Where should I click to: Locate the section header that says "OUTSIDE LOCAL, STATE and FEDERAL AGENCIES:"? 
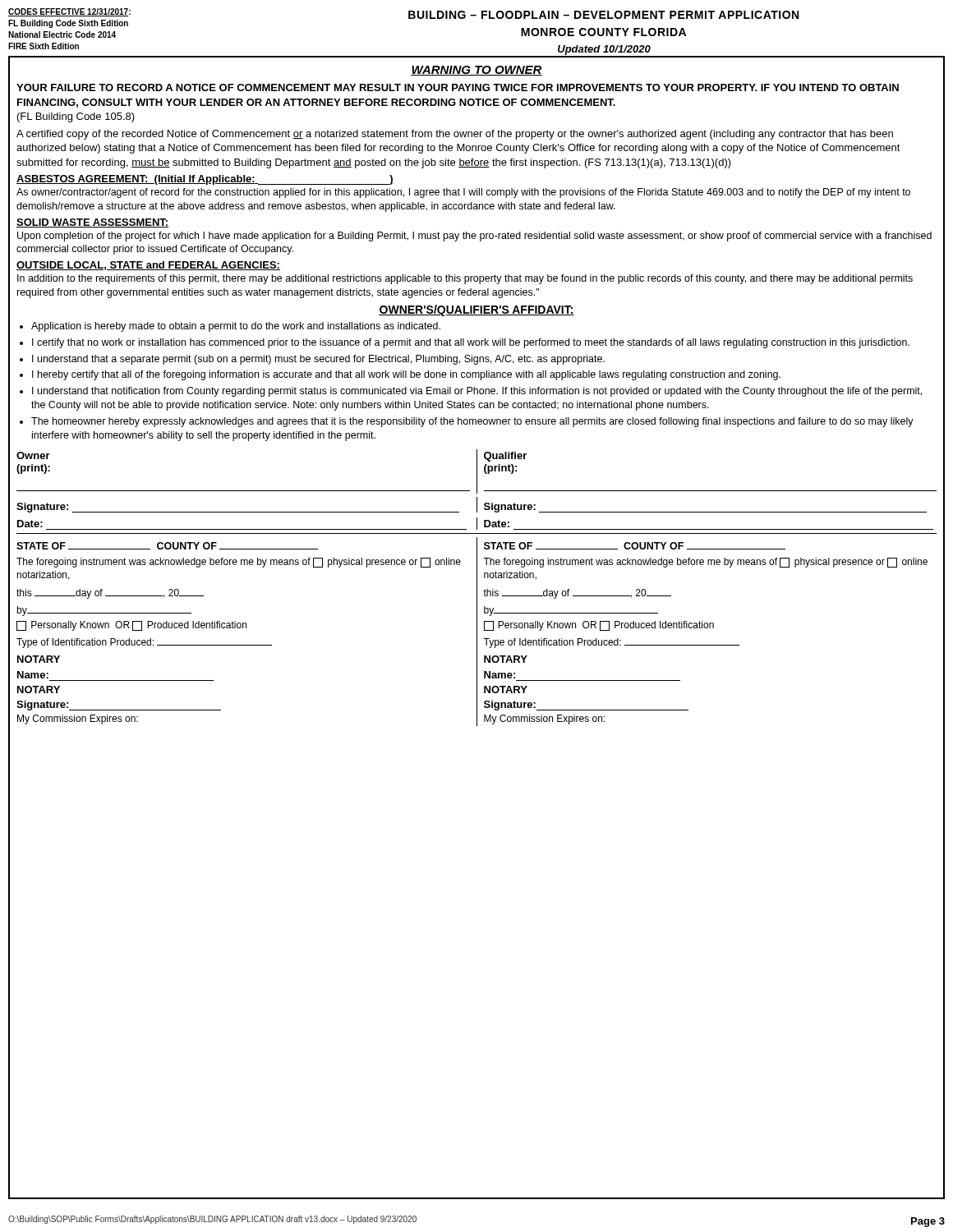148,265
